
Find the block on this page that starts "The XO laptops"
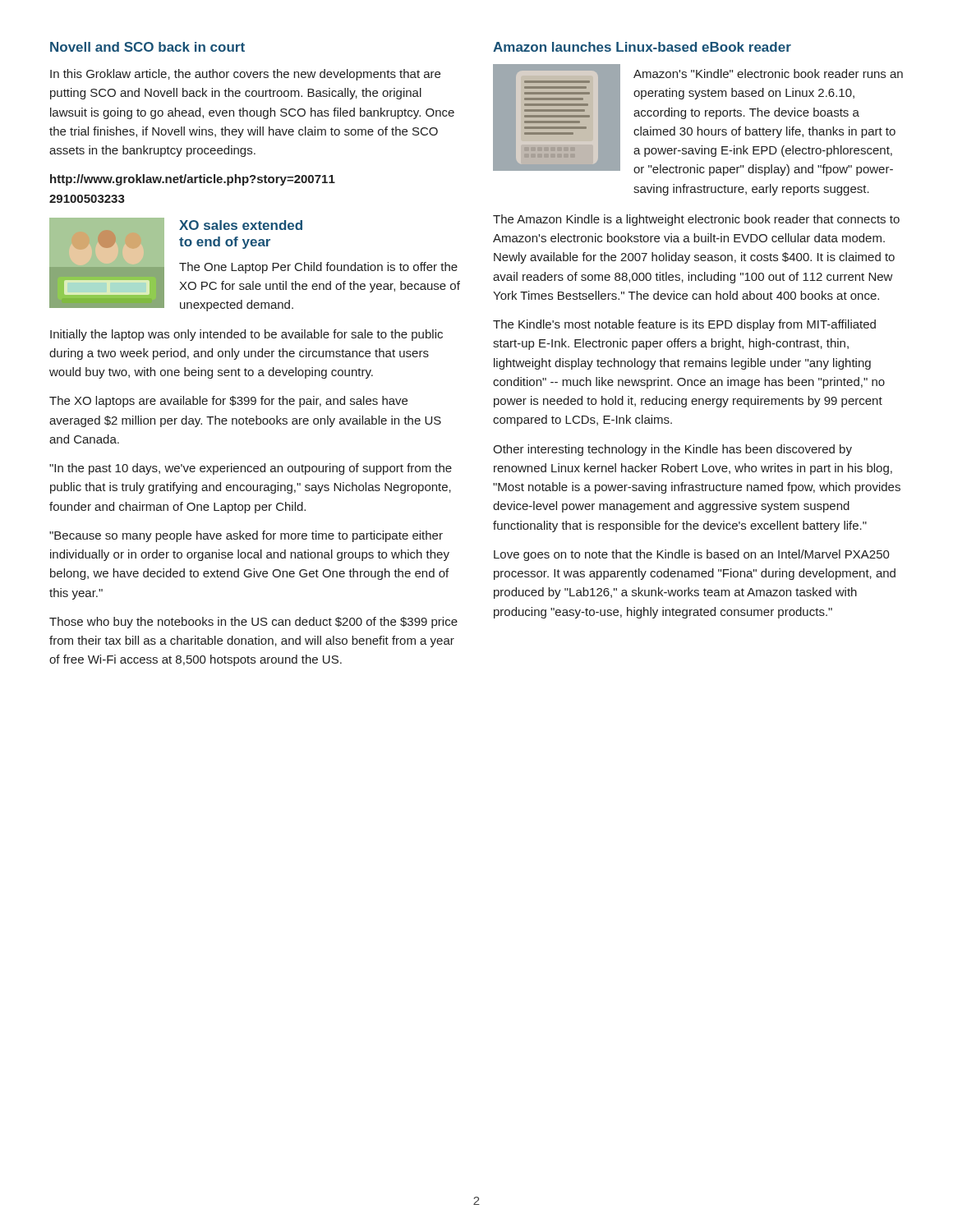pyautogui.click(x=245, y=420)
